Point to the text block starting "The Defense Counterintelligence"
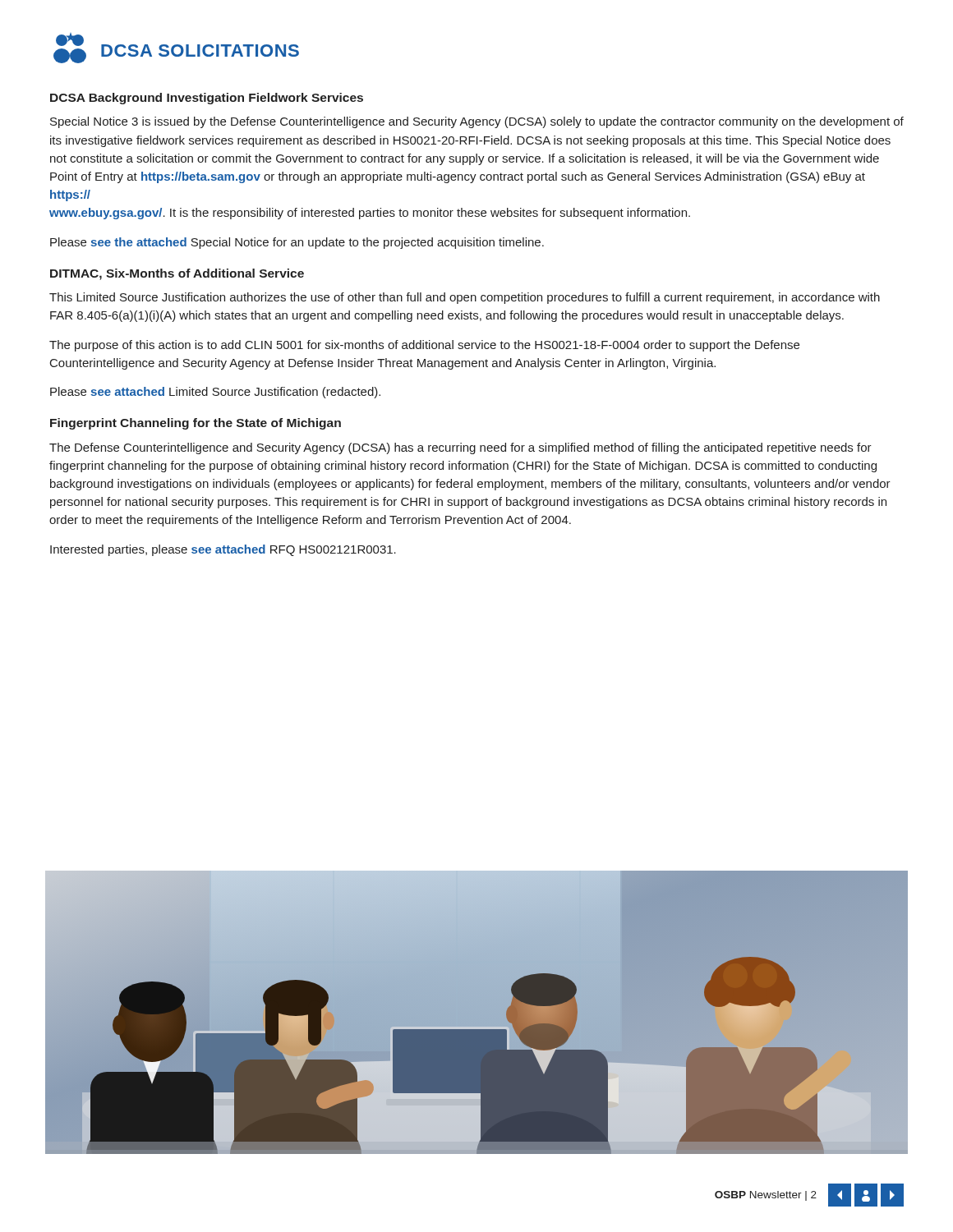Screen dimensions: 1232x953 [470, 483]
